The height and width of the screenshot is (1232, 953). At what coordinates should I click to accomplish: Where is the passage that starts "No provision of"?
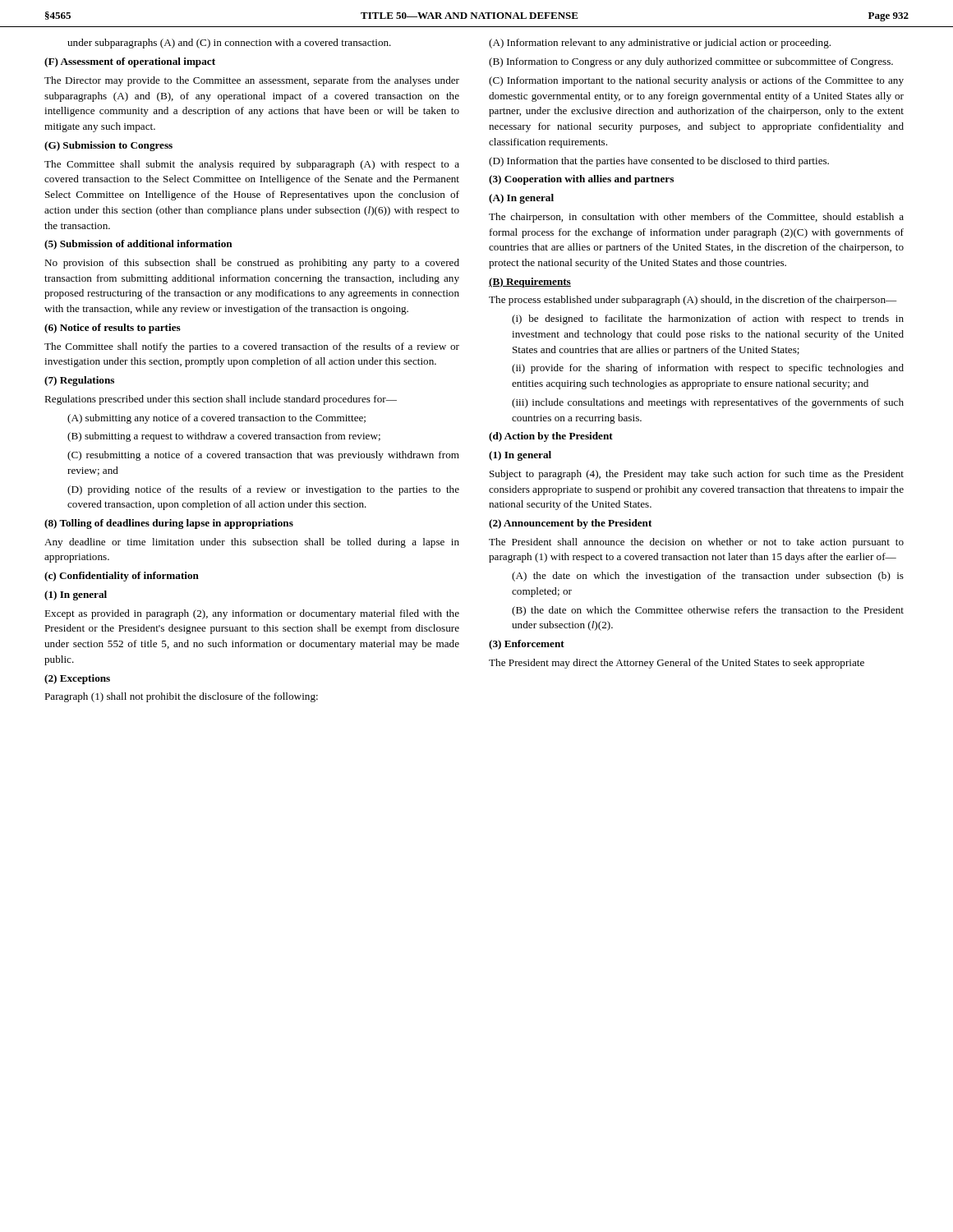coord(252,286)
